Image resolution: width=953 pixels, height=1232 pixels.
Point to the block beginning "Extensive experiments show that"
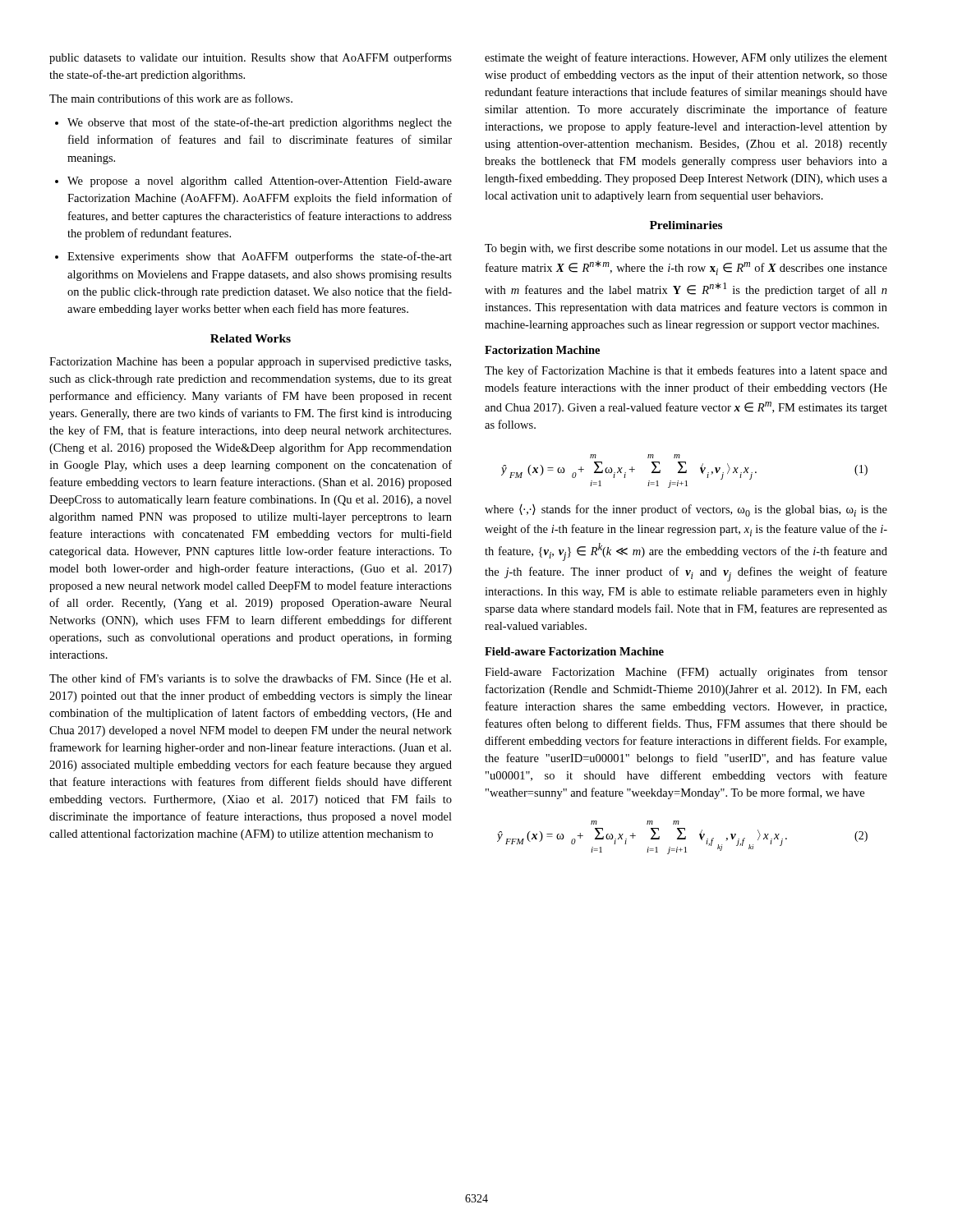(x=260, y=283)
